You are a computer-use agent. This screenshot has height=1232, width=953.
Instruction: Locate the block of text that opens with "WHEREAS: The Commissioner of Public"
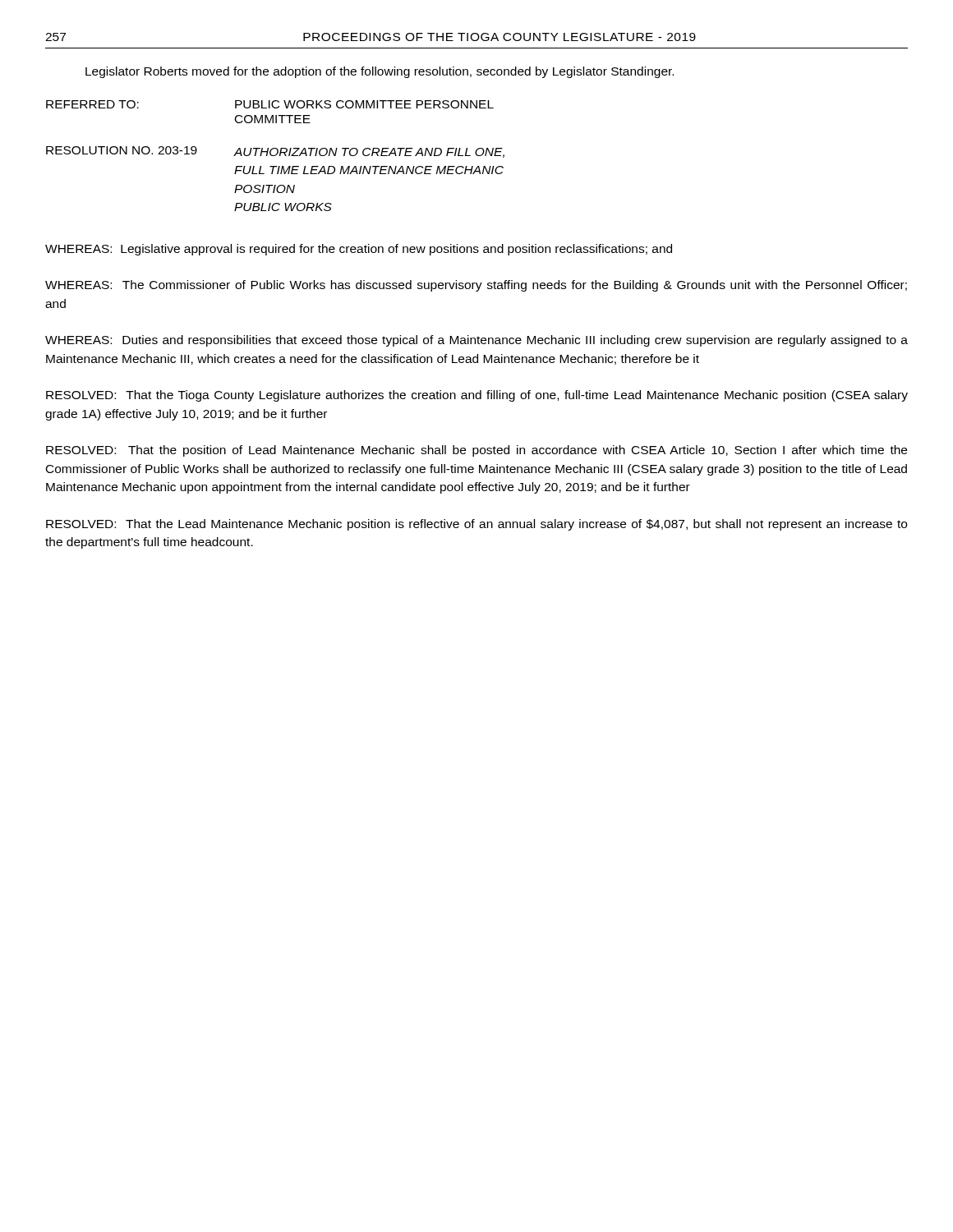pos(476,294)
